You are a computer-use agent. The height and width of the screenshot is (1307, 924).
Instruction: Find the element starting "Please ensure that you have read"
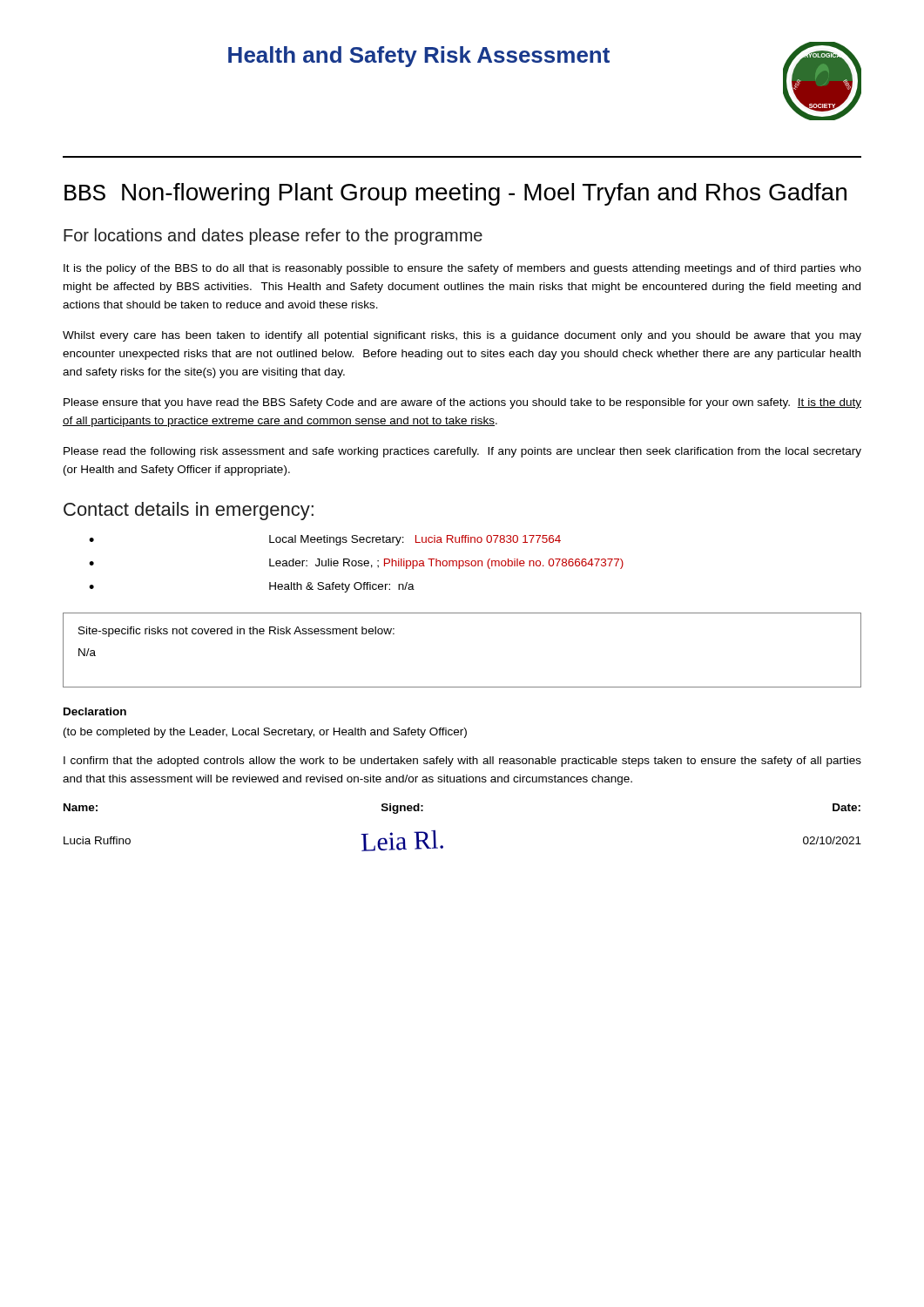(x=462, y=411)
